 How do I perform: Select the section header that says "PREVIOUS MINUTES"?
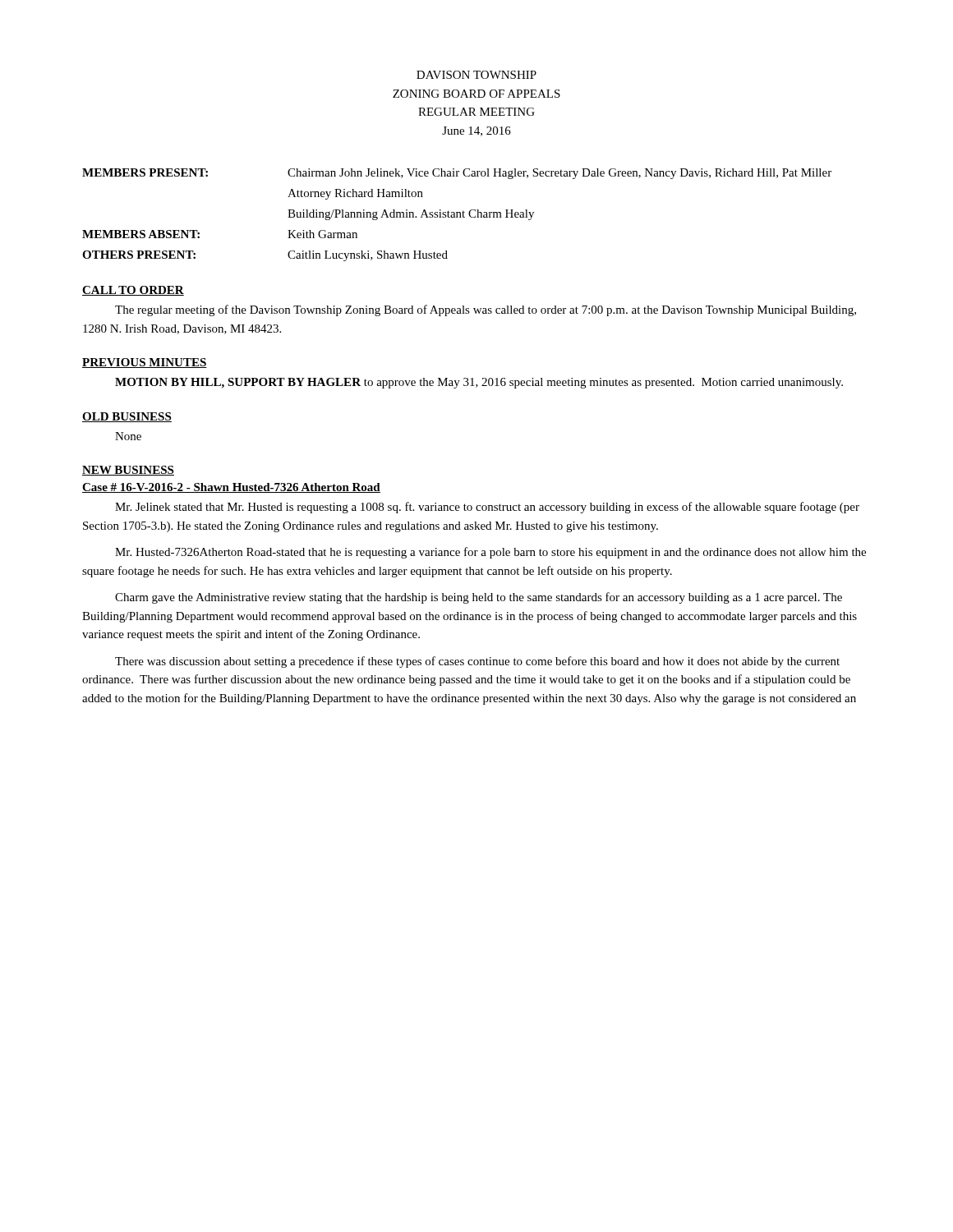144,362
